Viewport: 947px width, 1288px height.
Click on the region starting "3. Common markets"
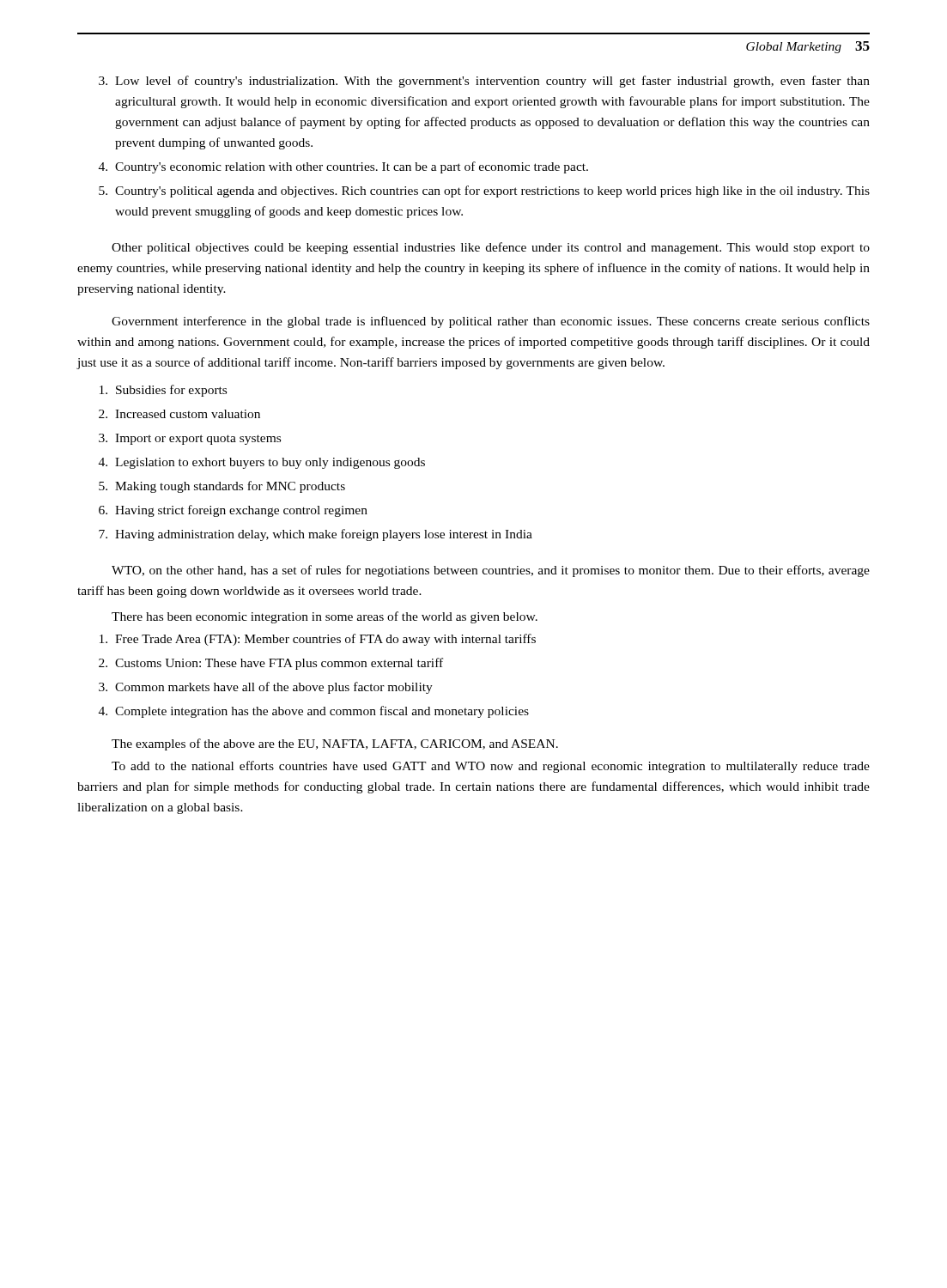tap(266, 688)
